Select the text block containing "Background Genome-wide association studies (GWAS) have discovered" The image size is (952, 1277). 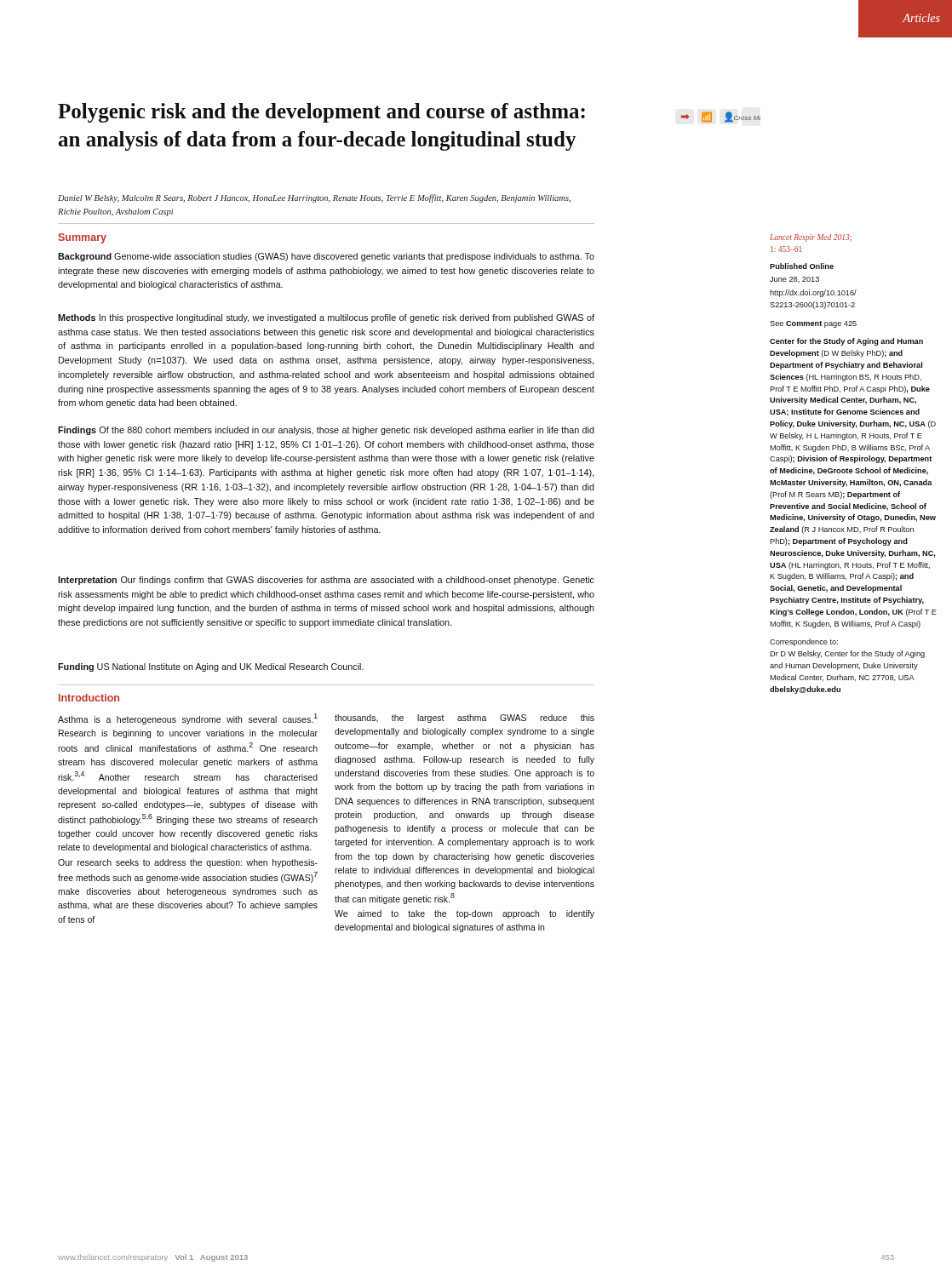(x=326, y=271)
